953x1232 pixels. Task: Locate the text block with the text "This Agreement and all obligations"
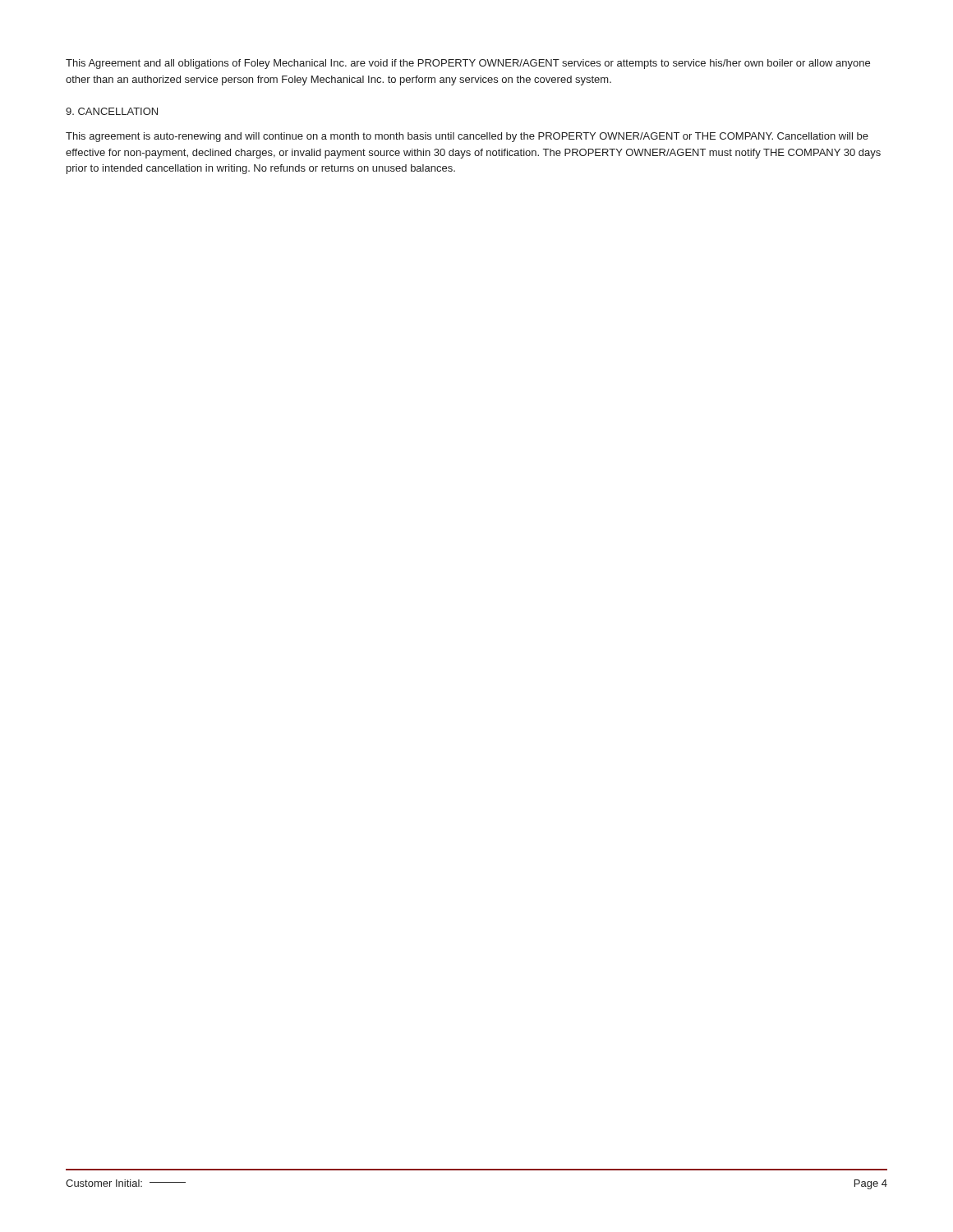point(476,71)
